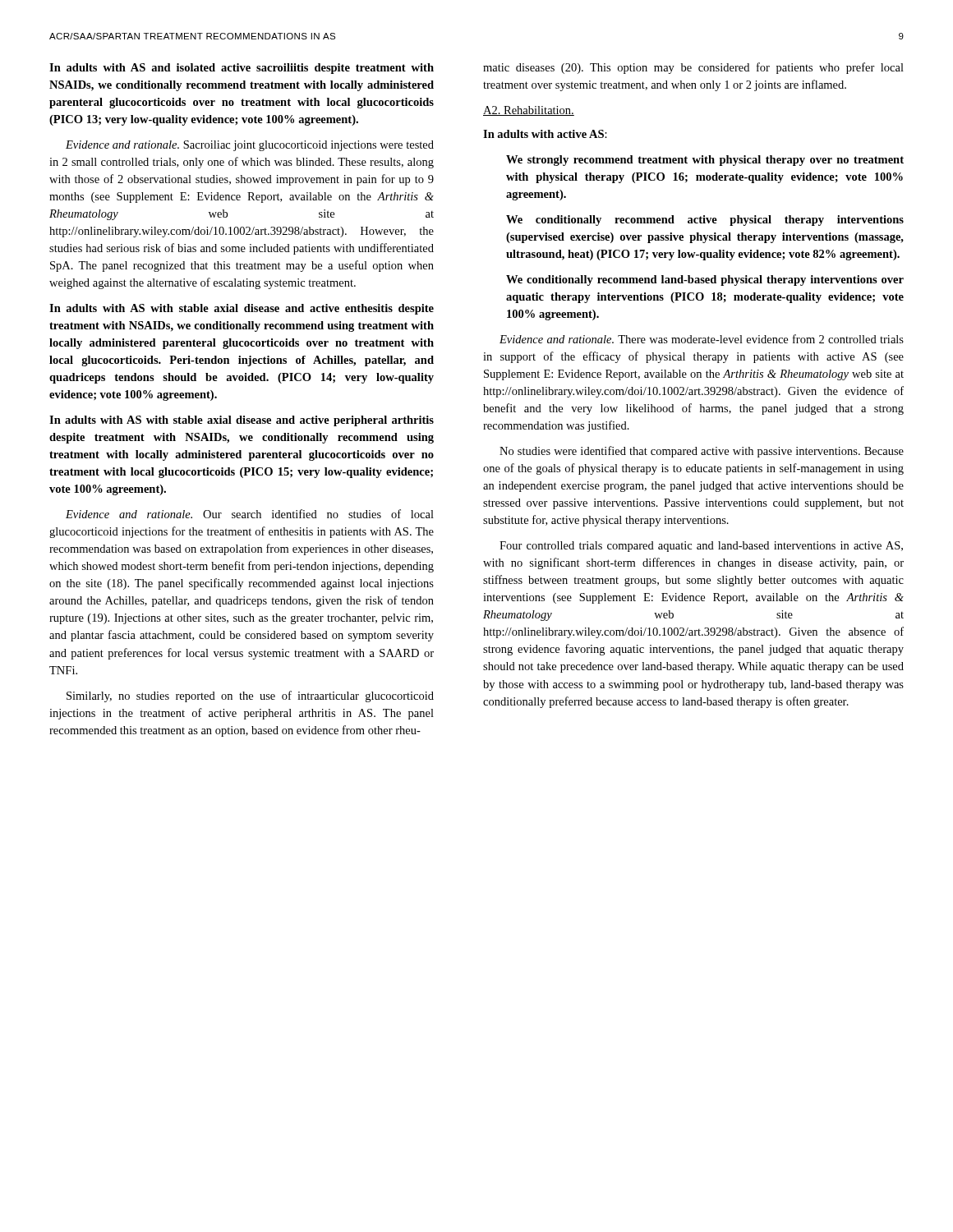Select the text block containing "Evidence and rationale. Our search identified no"
Viewport: 953px width, 1232px height.
coord(242,592)
